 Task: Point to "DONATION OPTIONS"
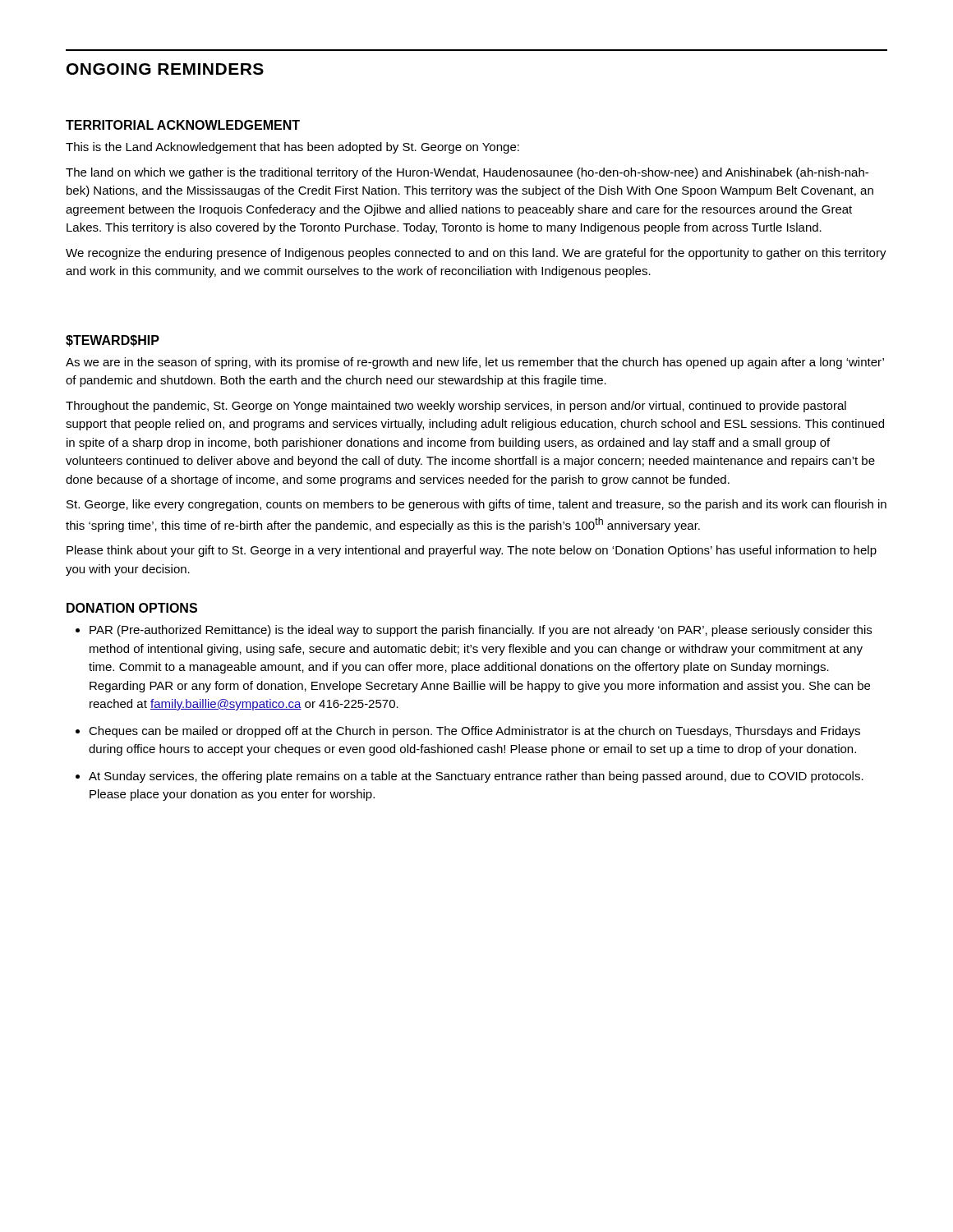coord(132,608)
